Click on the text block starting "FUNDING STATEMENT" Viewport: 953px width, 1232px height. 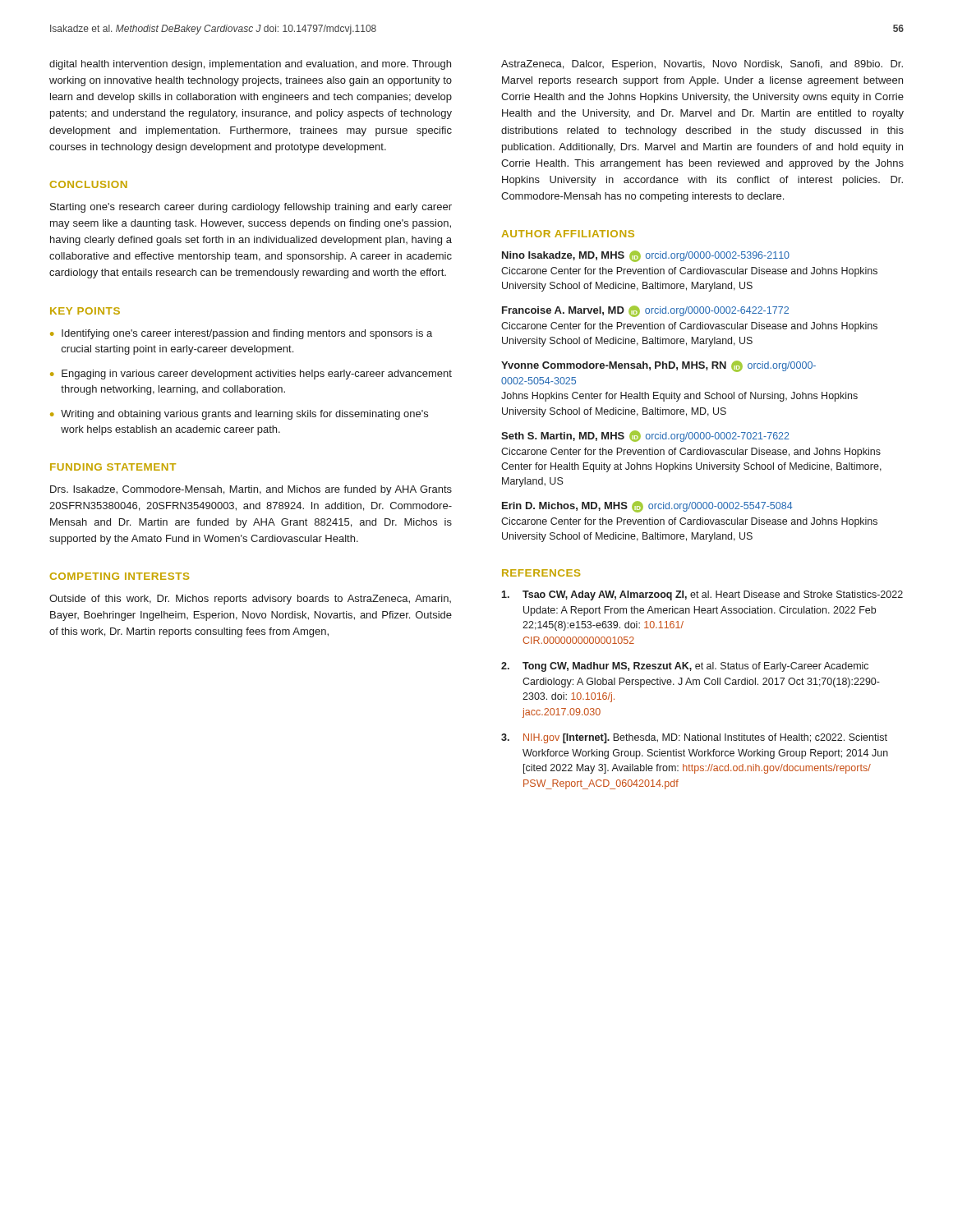point(113,467)
